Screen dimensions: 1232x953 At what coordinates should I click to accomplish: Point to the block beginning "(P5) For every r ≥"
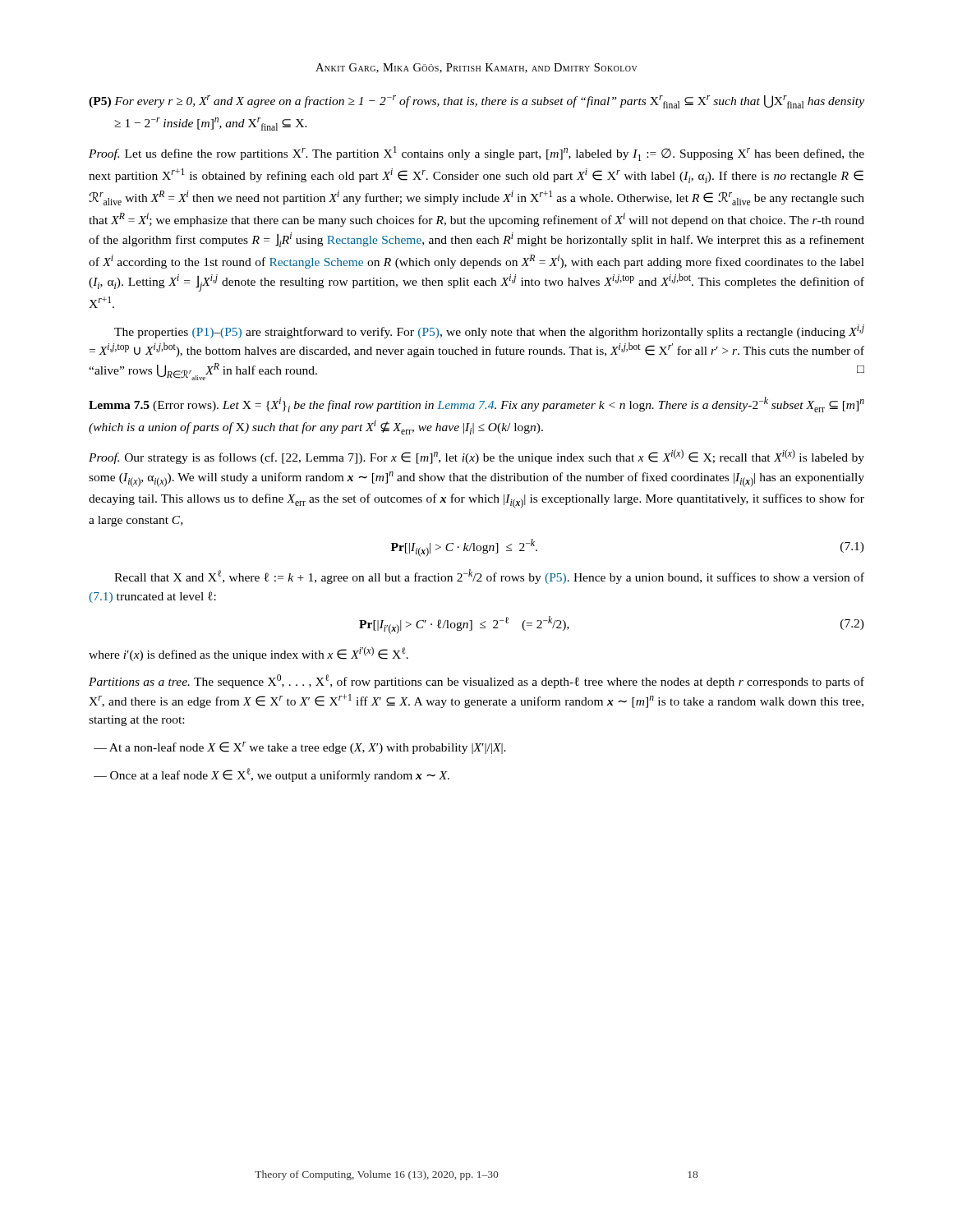(x=476, y=113)
